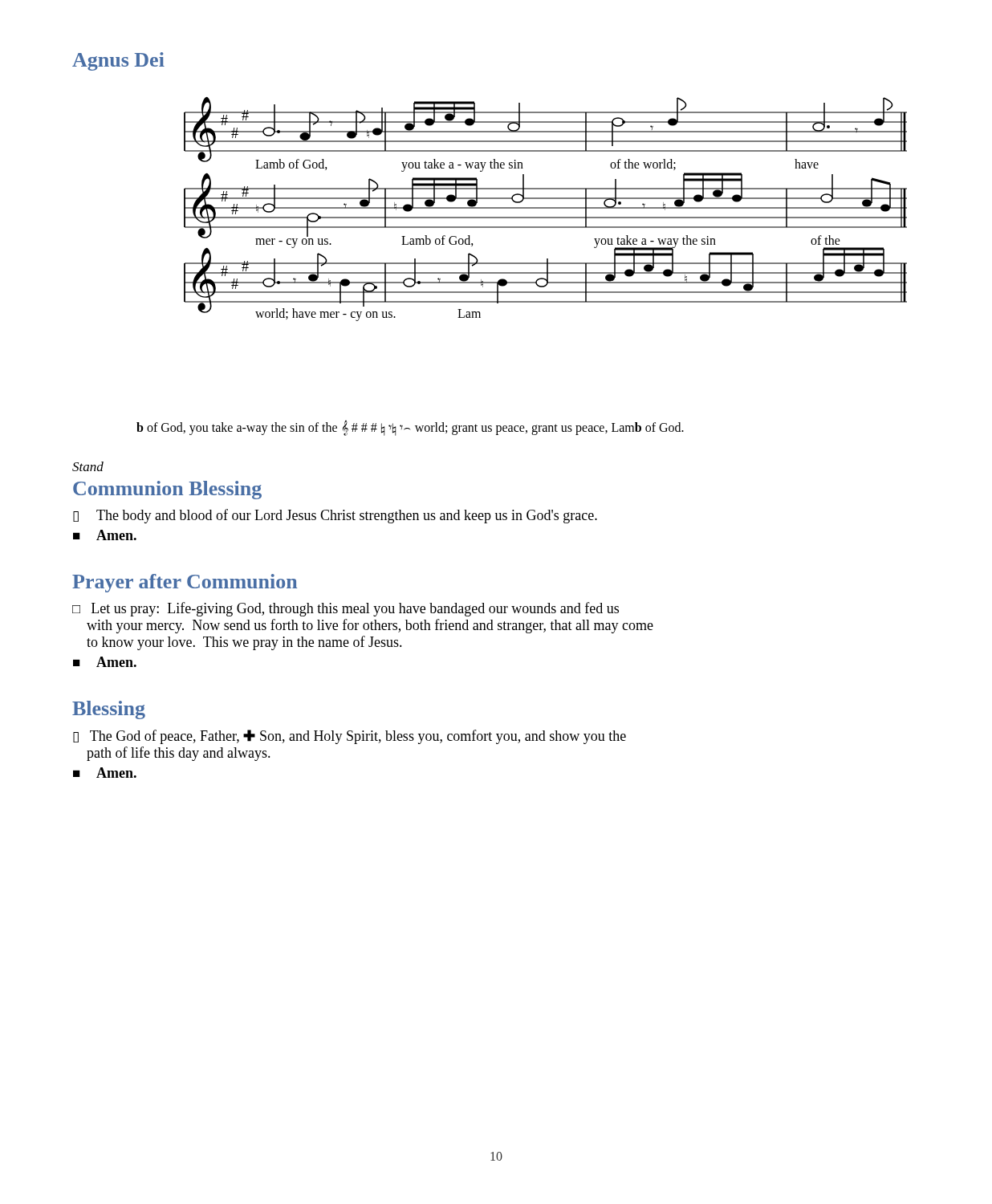Image resolution: width=992 pixels, height=1204 pixels.
Task: Select the text block that says "▯ The body and blood of"
Action: 335,516
